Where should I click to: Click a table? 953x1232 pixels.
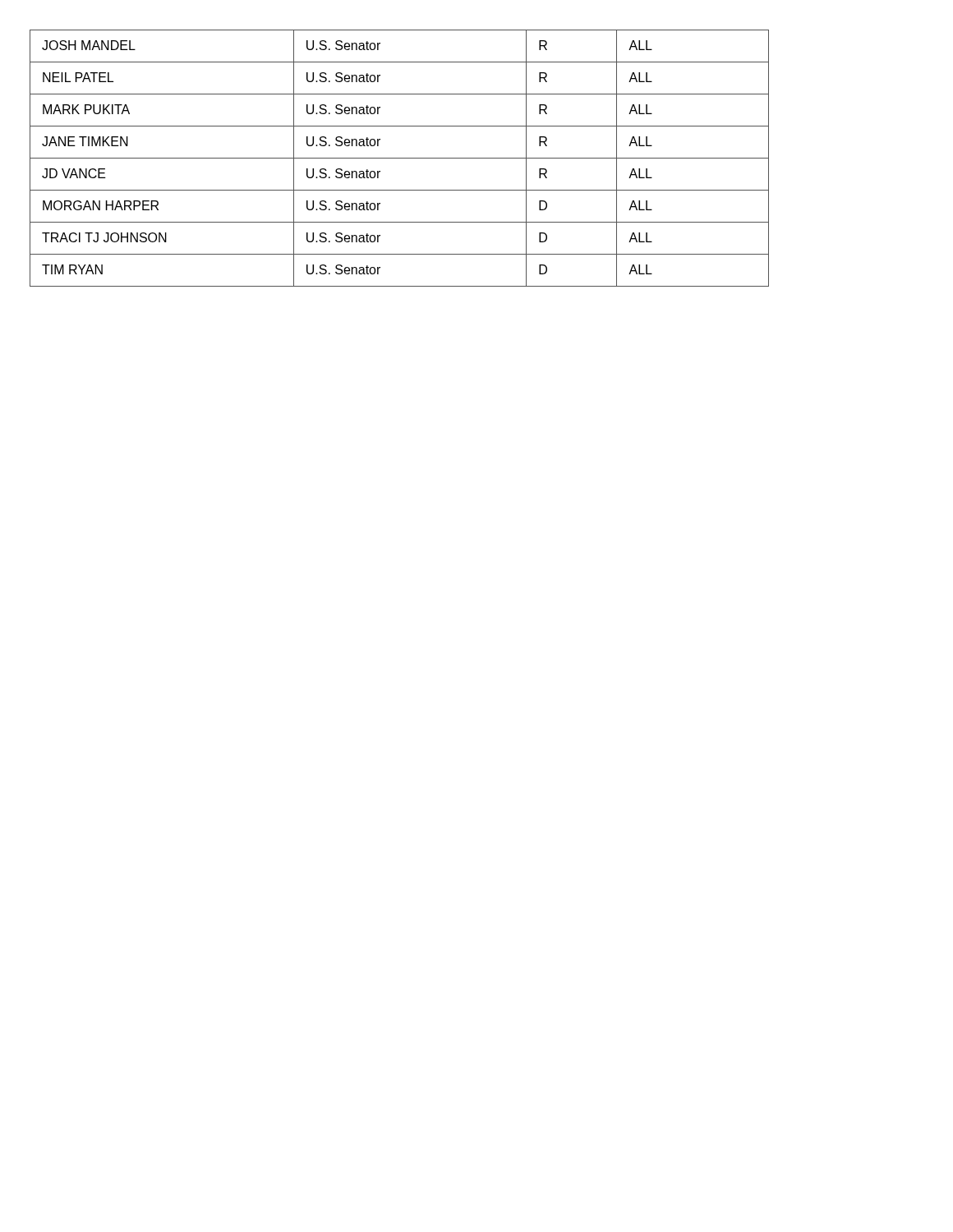476,158
